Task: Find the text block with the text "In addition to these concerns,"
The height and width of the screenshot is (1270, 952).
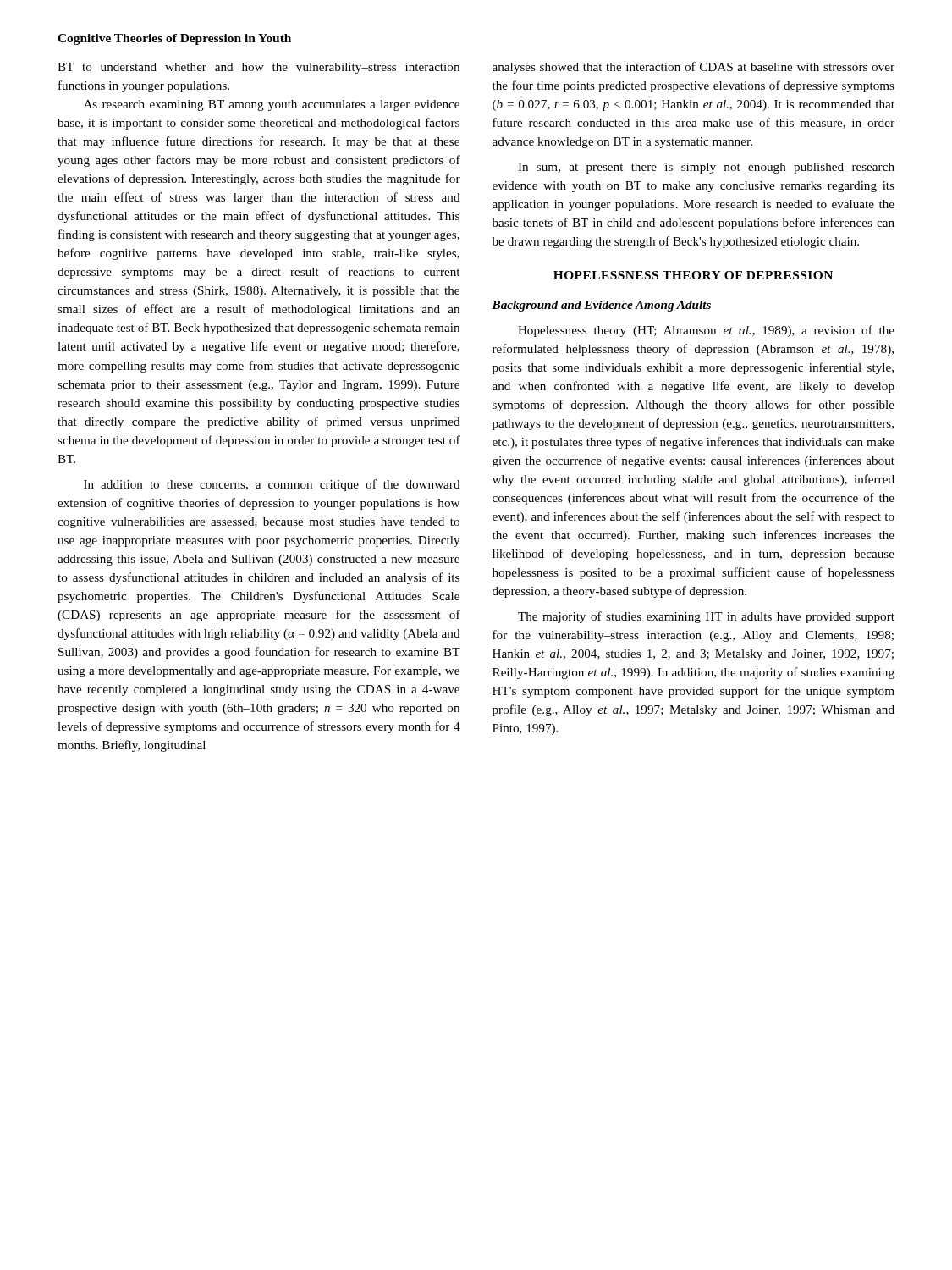Action: coord(259,614)
